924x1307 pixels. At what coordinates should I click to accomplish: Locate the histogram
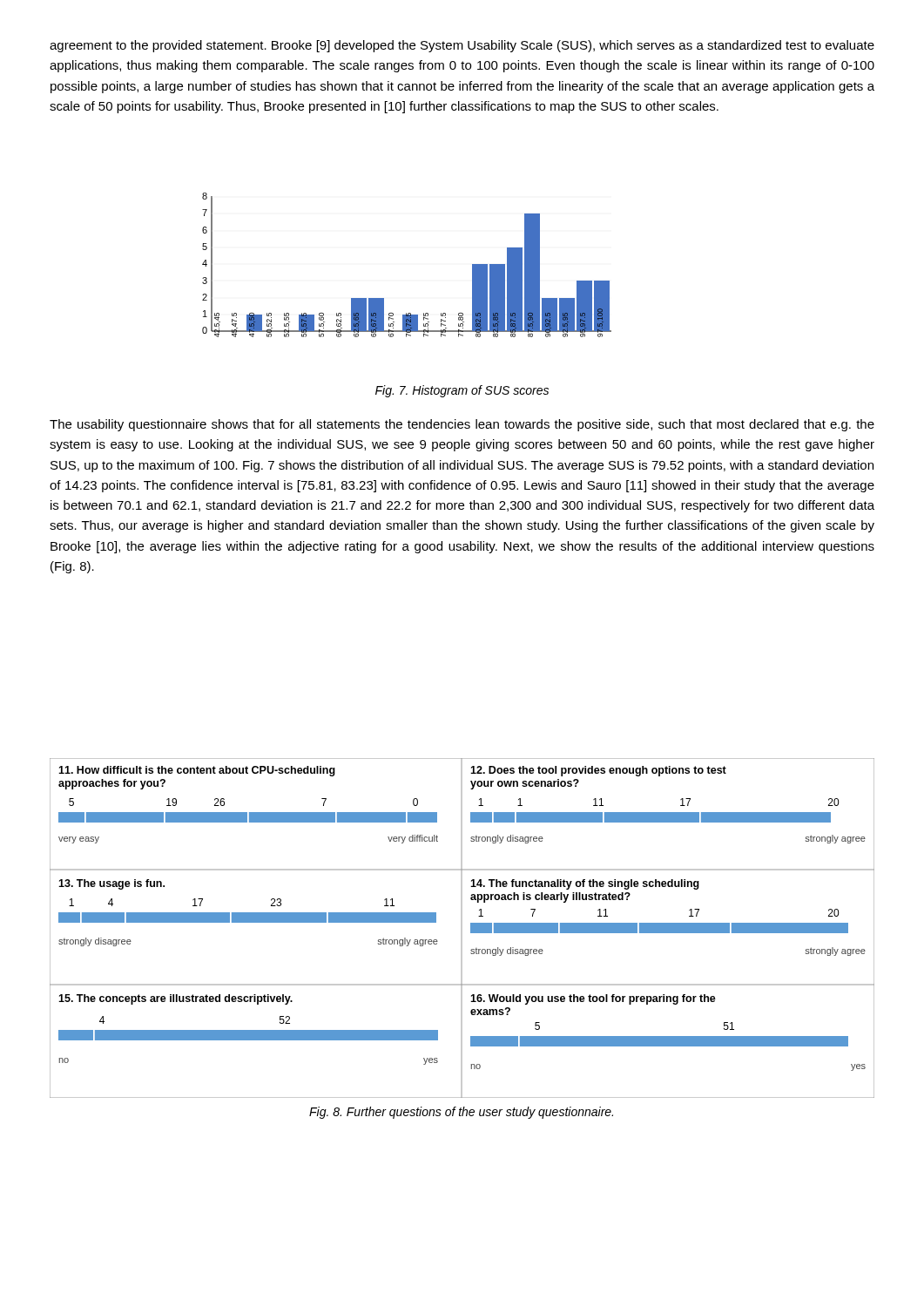click(x=401, y=283)
